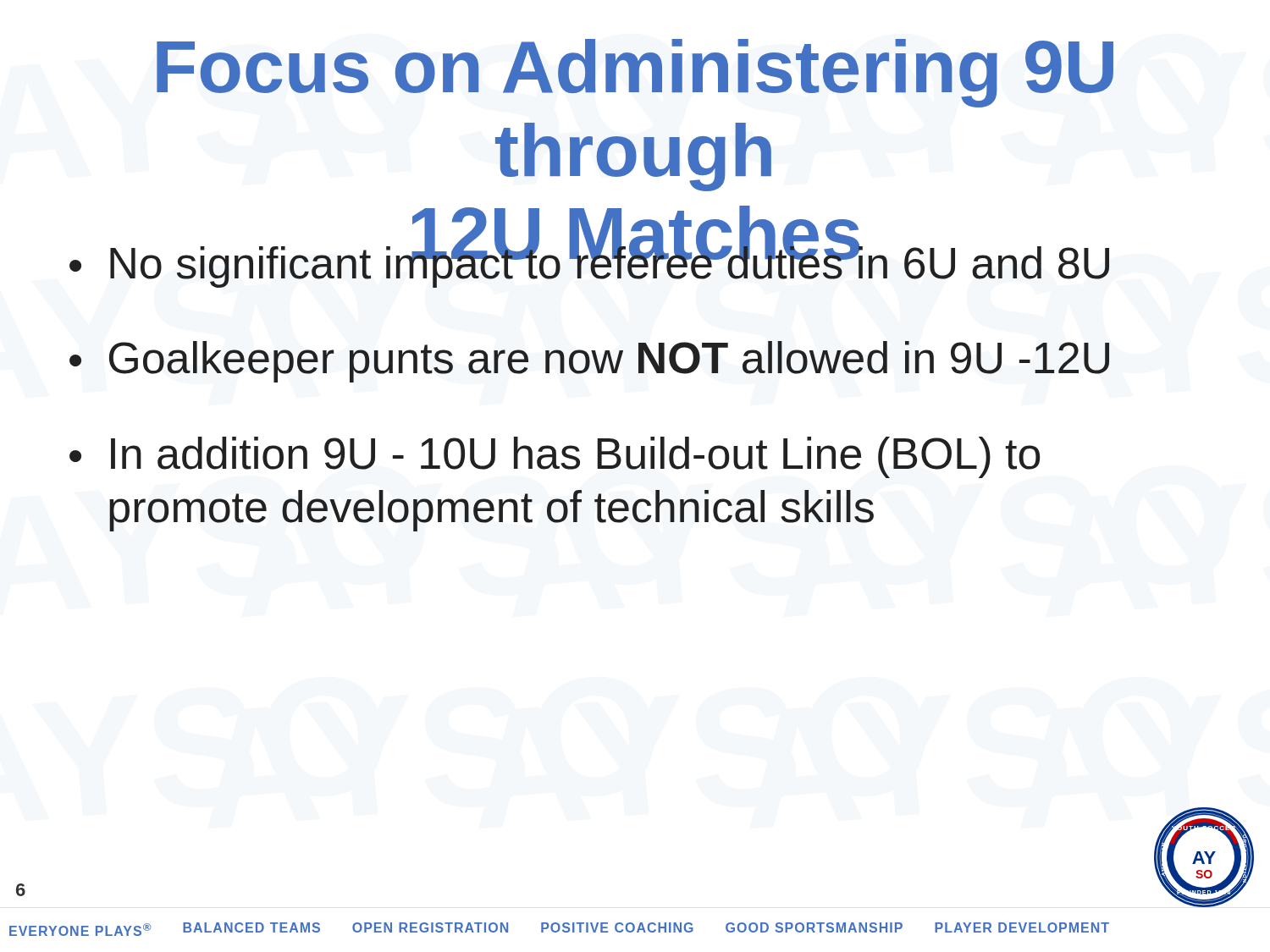Point to the block beginning "• No significant impact to"
Screen dimensions: 952x1270
pos(590,264)
